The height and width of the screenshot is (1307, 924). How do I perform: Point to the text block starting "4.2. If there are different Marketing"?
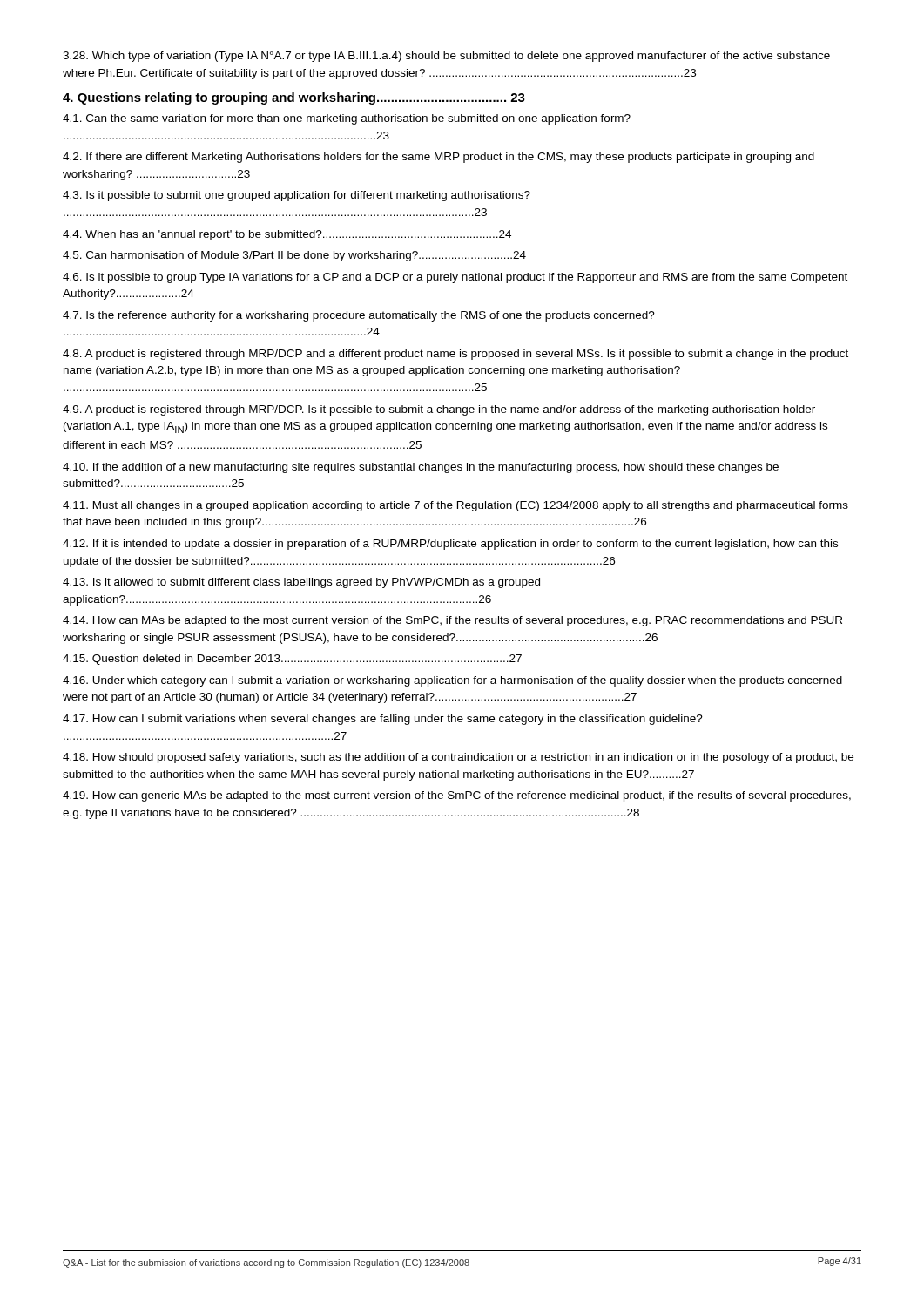pyautogui.click(x=439, y=165)
